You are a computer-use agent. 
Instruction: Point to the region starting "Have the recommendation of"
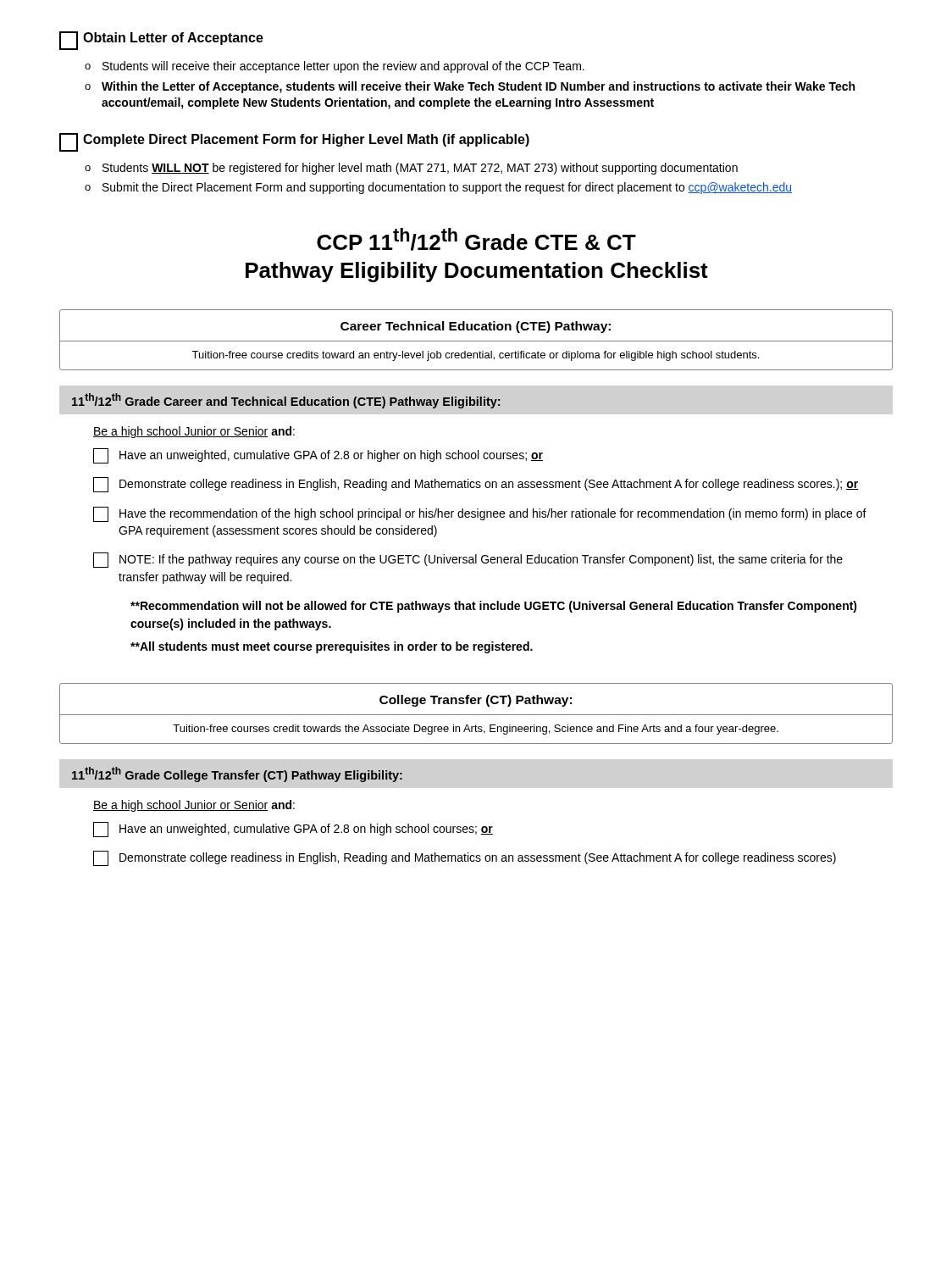tap(484, 522)
